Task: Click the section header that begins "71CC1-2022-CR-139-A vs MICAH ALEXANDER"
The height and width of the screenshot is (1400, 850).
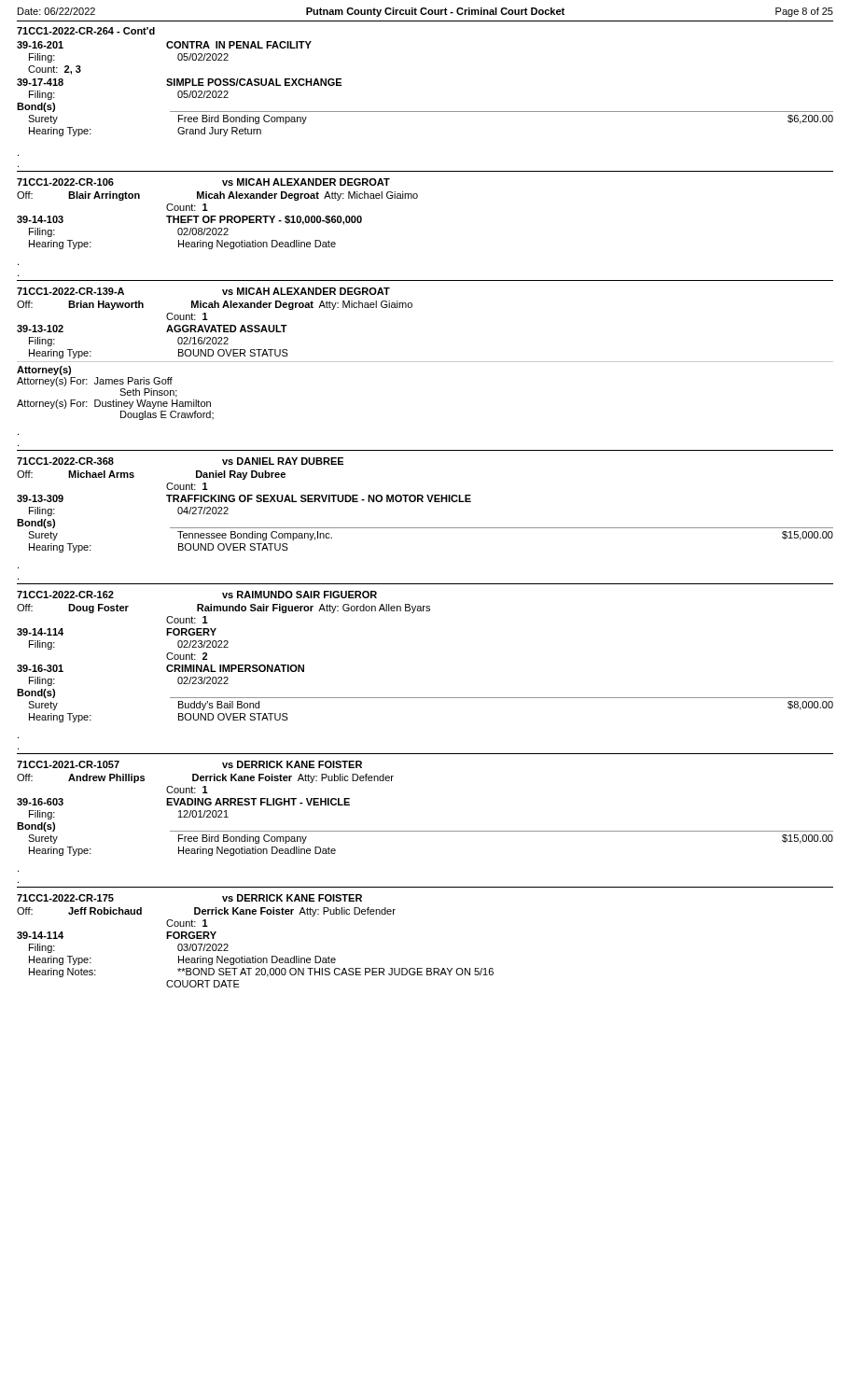Action: [x=203, y=291]
